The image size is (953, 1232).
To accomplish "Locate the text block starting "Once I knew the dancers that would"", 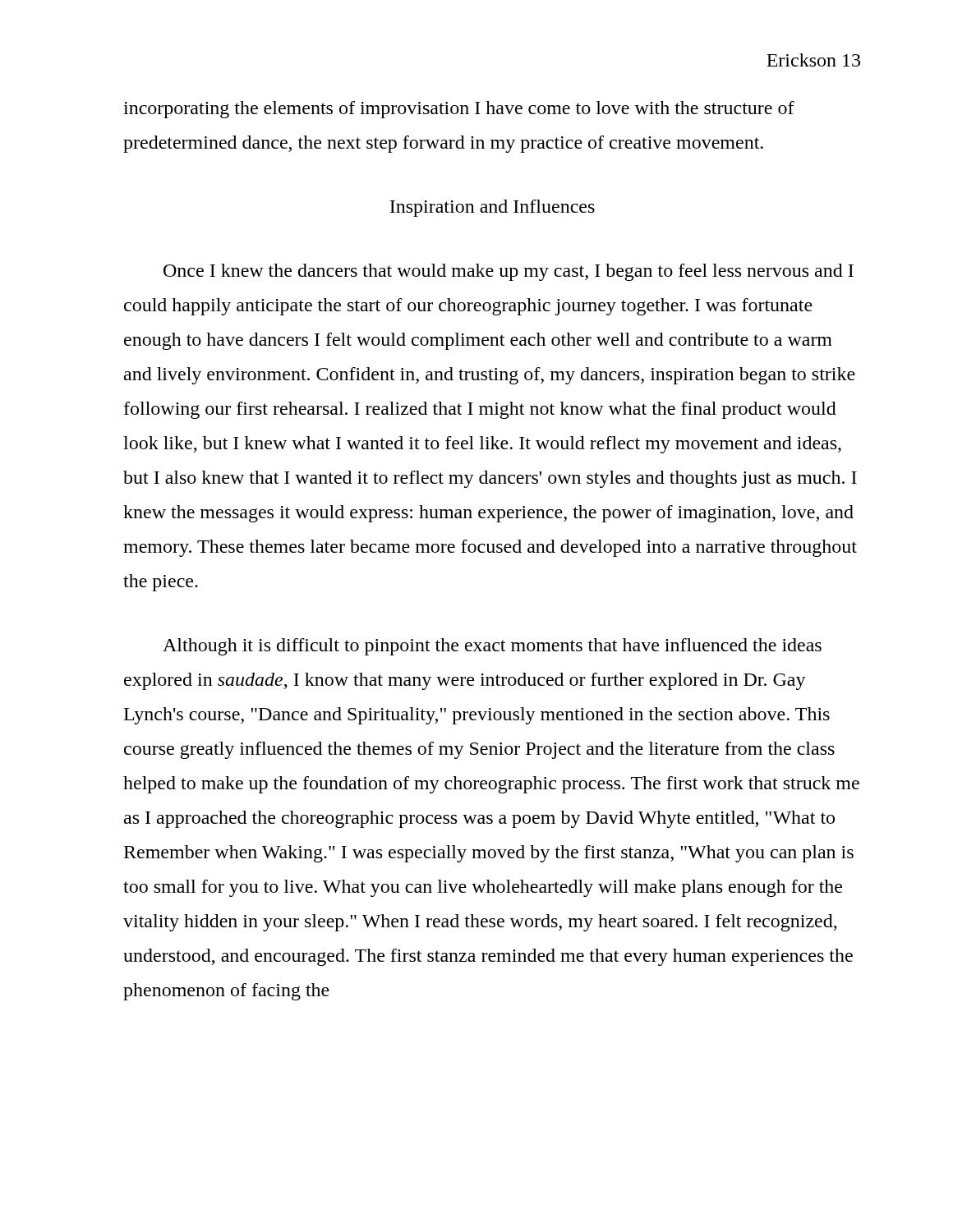I will [490, 425].
